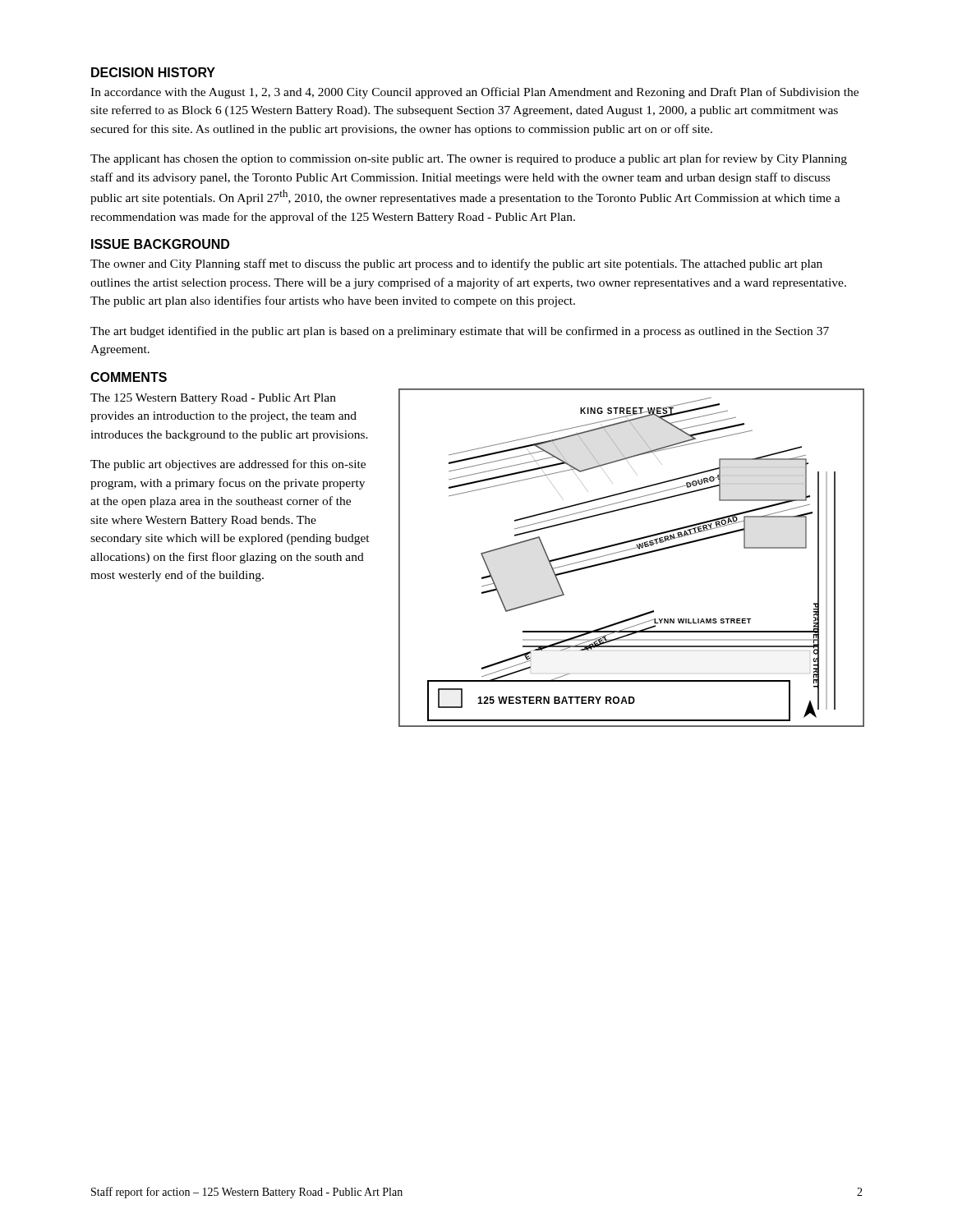This screenshot has height=1232, width=953.
Task: Point to the block beginning "The art budget"
Action: [460, 340]
